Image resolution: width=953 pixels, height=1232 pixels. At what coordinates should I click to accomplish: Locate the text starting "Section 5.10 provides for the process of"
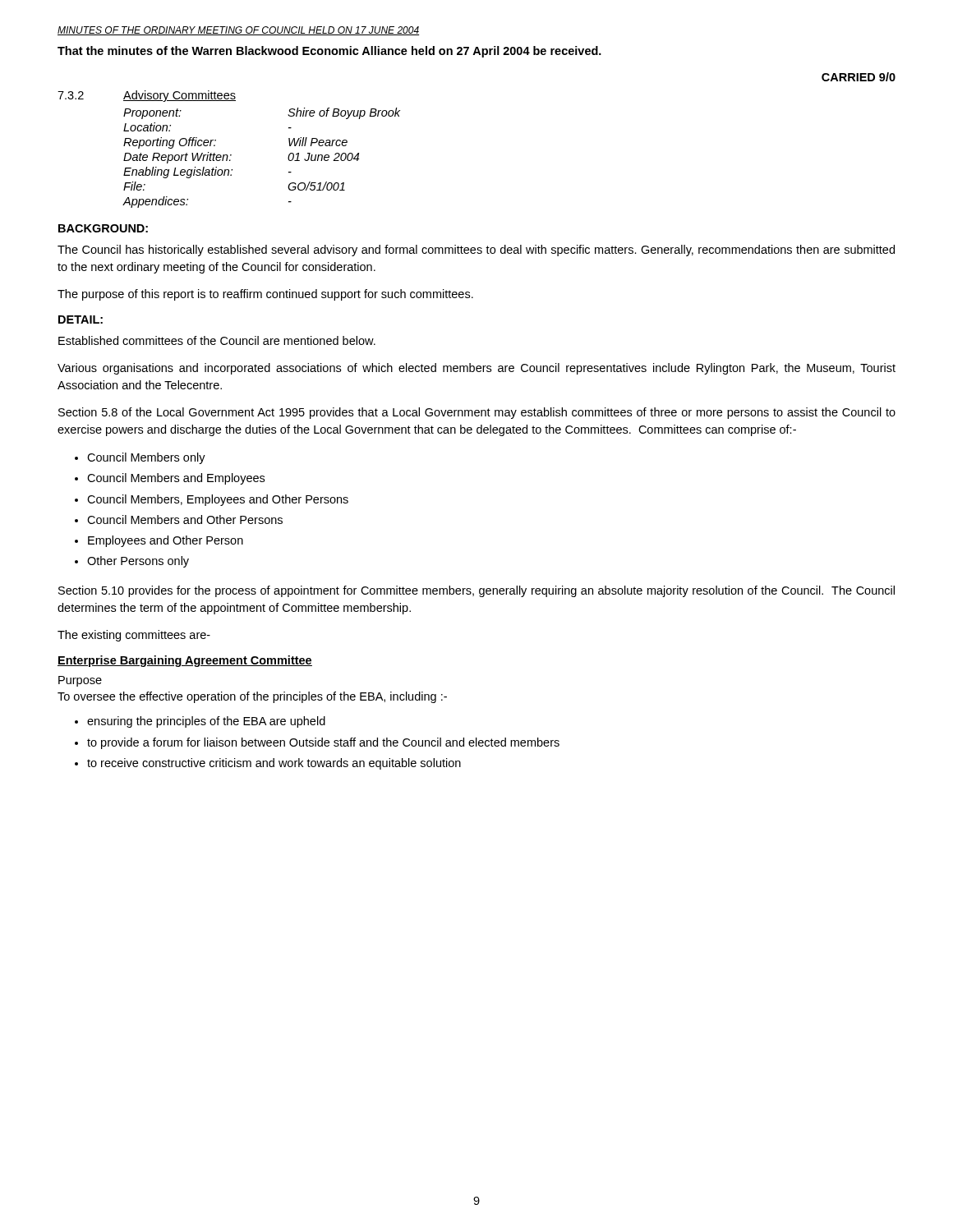pyautogui.click(x=476, y=599)
